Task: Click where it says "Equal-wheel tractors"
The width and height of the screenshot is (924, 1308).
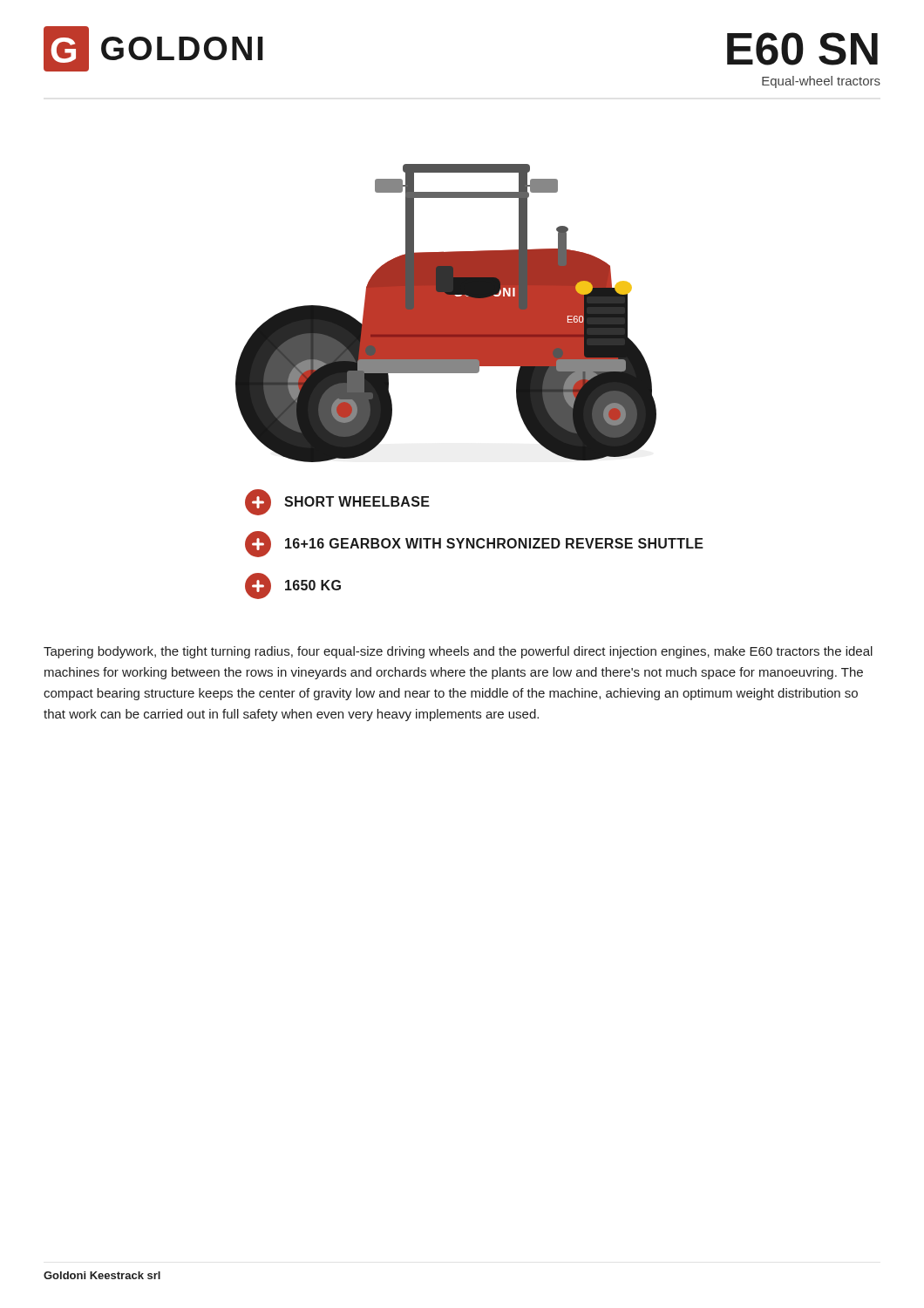Action: (821, 81)
